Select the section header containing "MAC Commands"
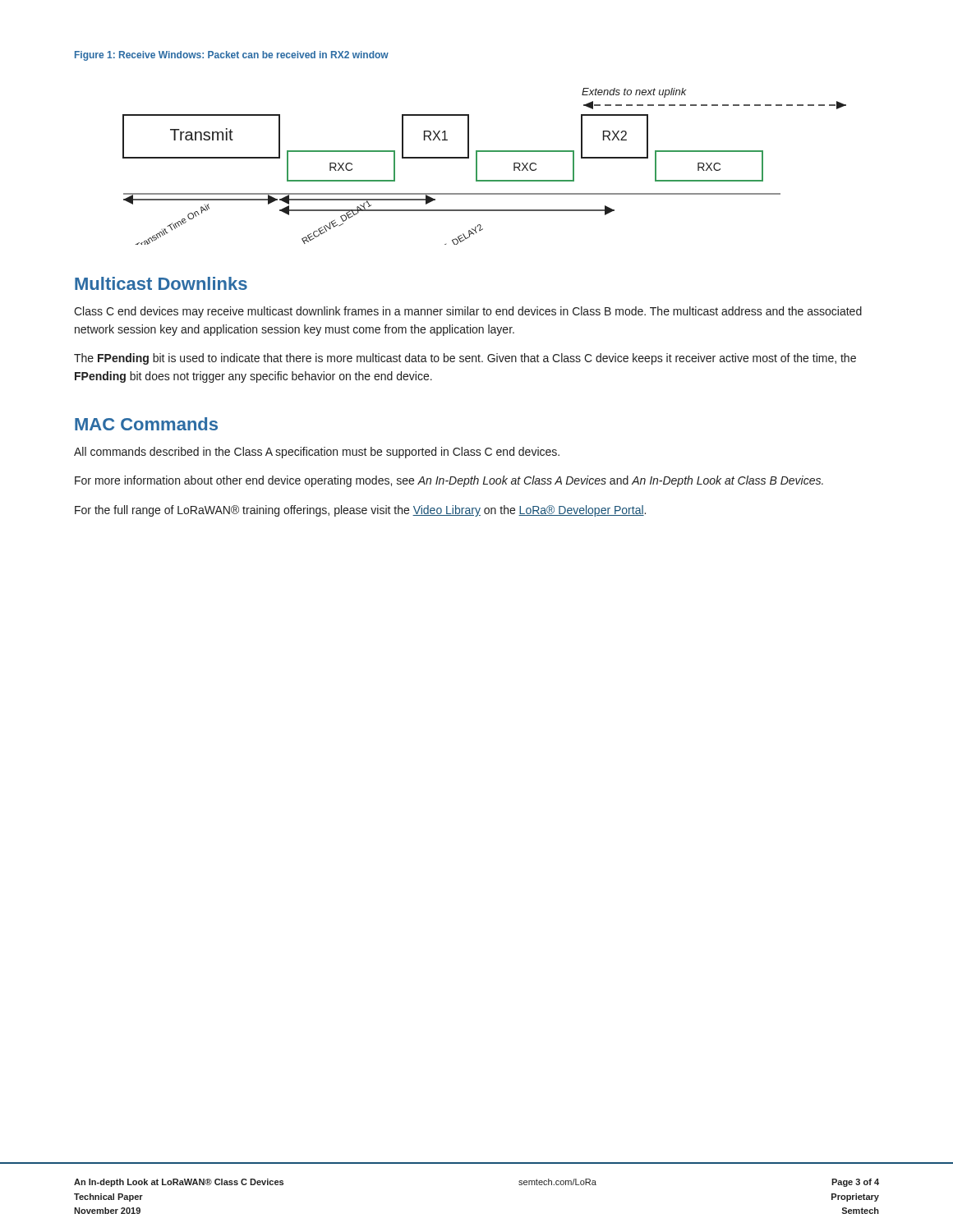 146,424
